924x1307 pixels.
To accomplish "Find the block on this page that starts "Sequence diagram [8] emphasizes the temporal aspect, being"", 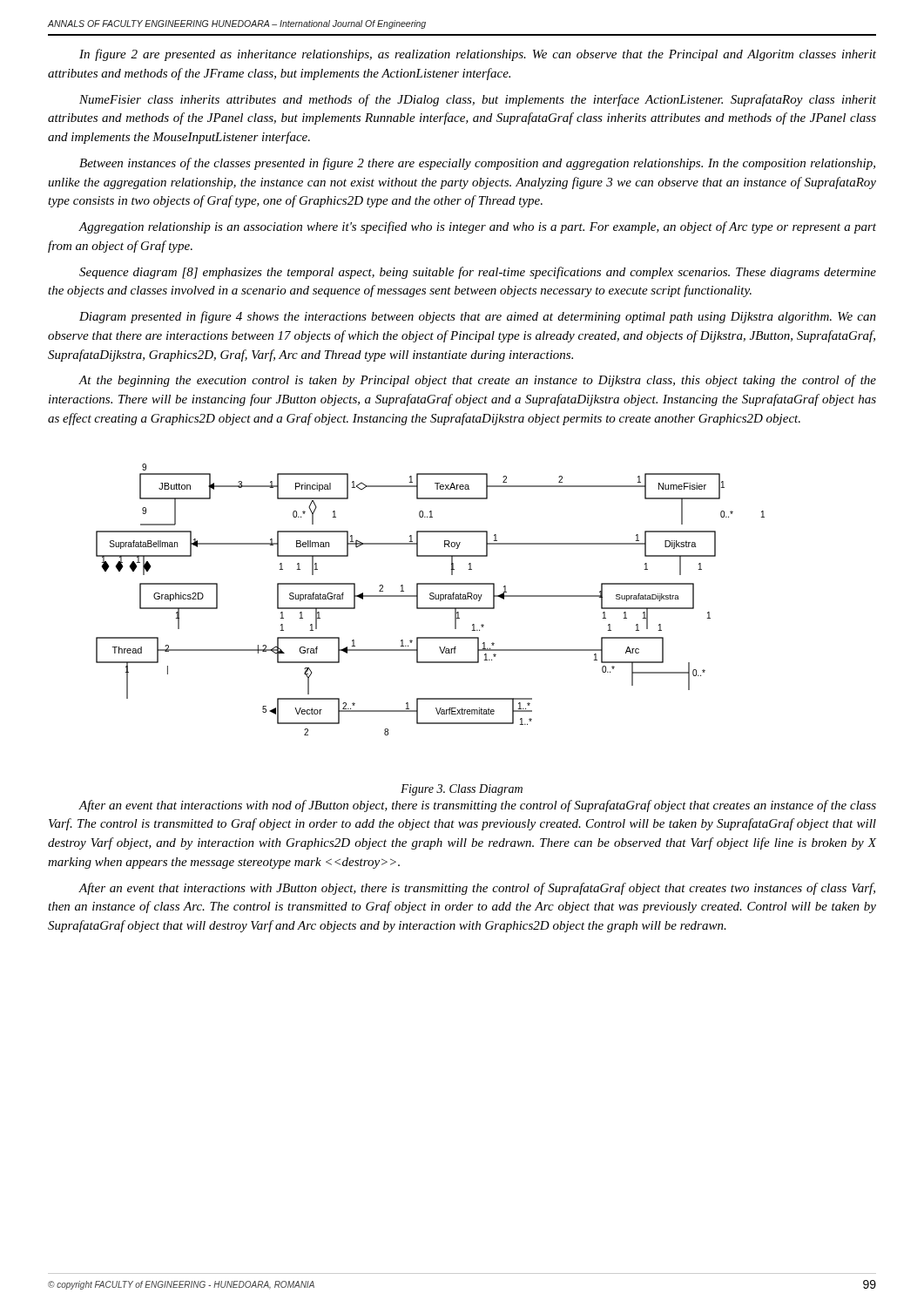I will coord(462,281).
